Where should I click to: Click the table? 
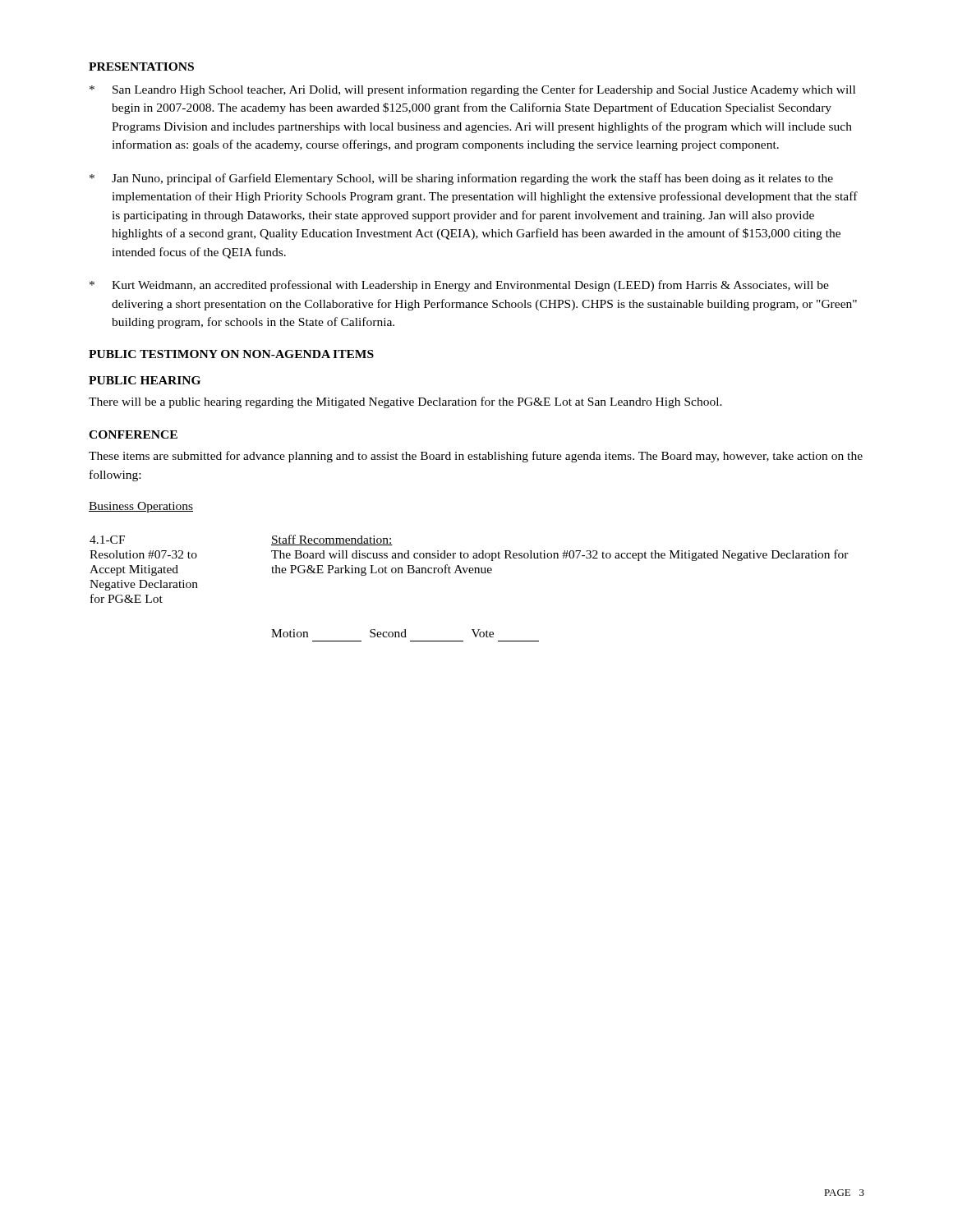[476, 587]
